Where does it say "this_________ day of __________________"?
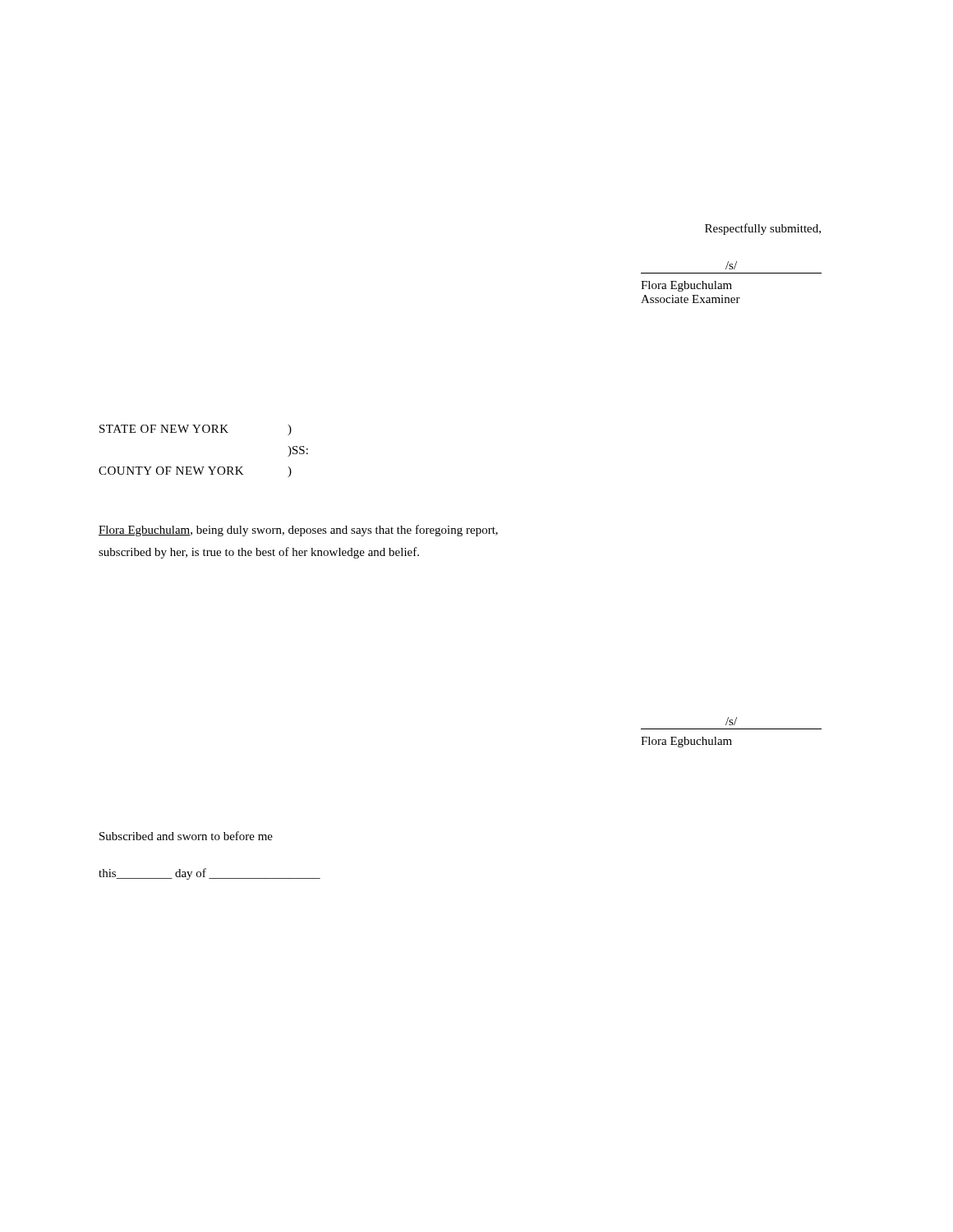953x1232 pixels. pos(209,873)
